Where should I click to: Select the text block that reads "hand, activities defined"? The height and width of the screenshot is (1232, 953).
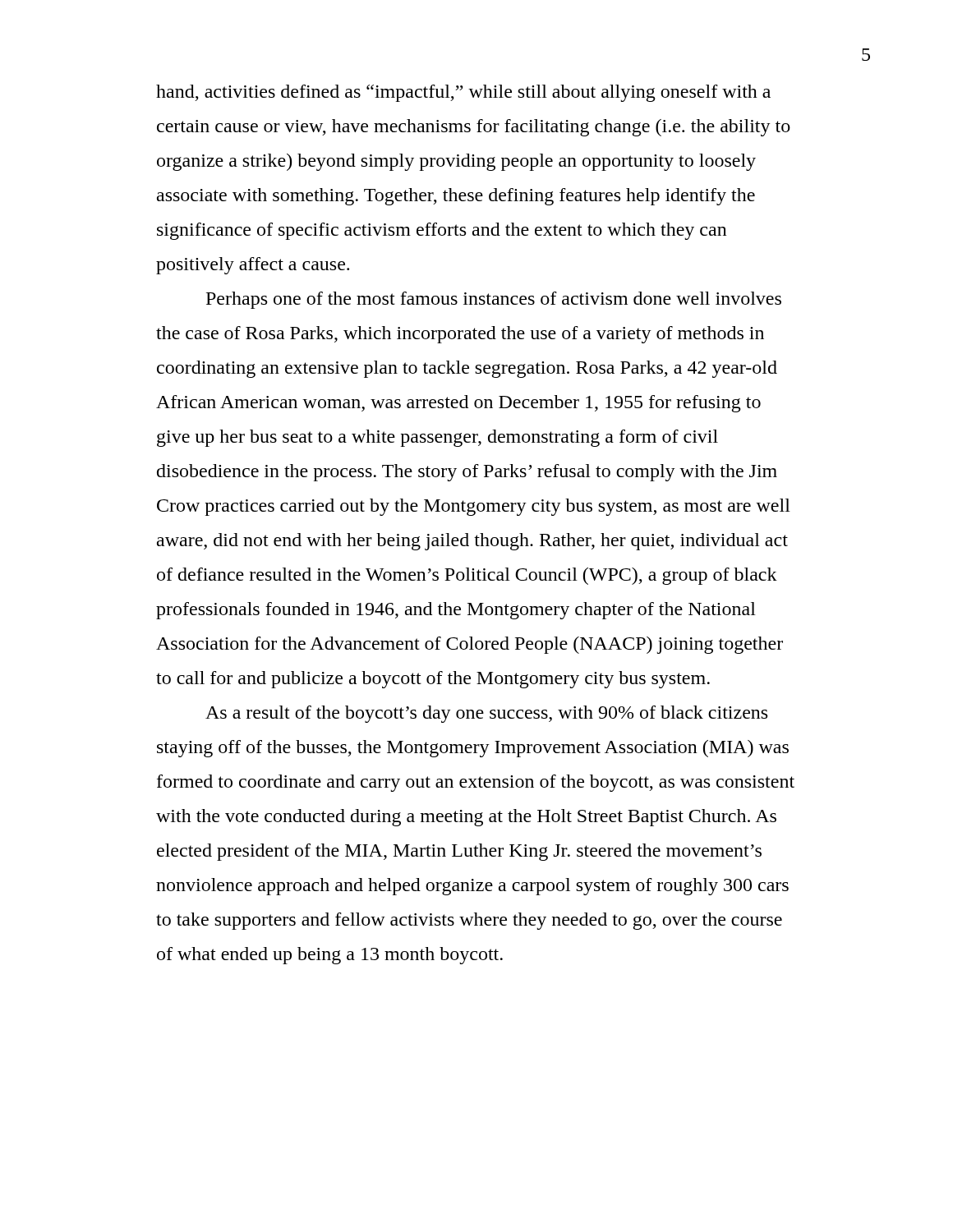coord(476,177)
